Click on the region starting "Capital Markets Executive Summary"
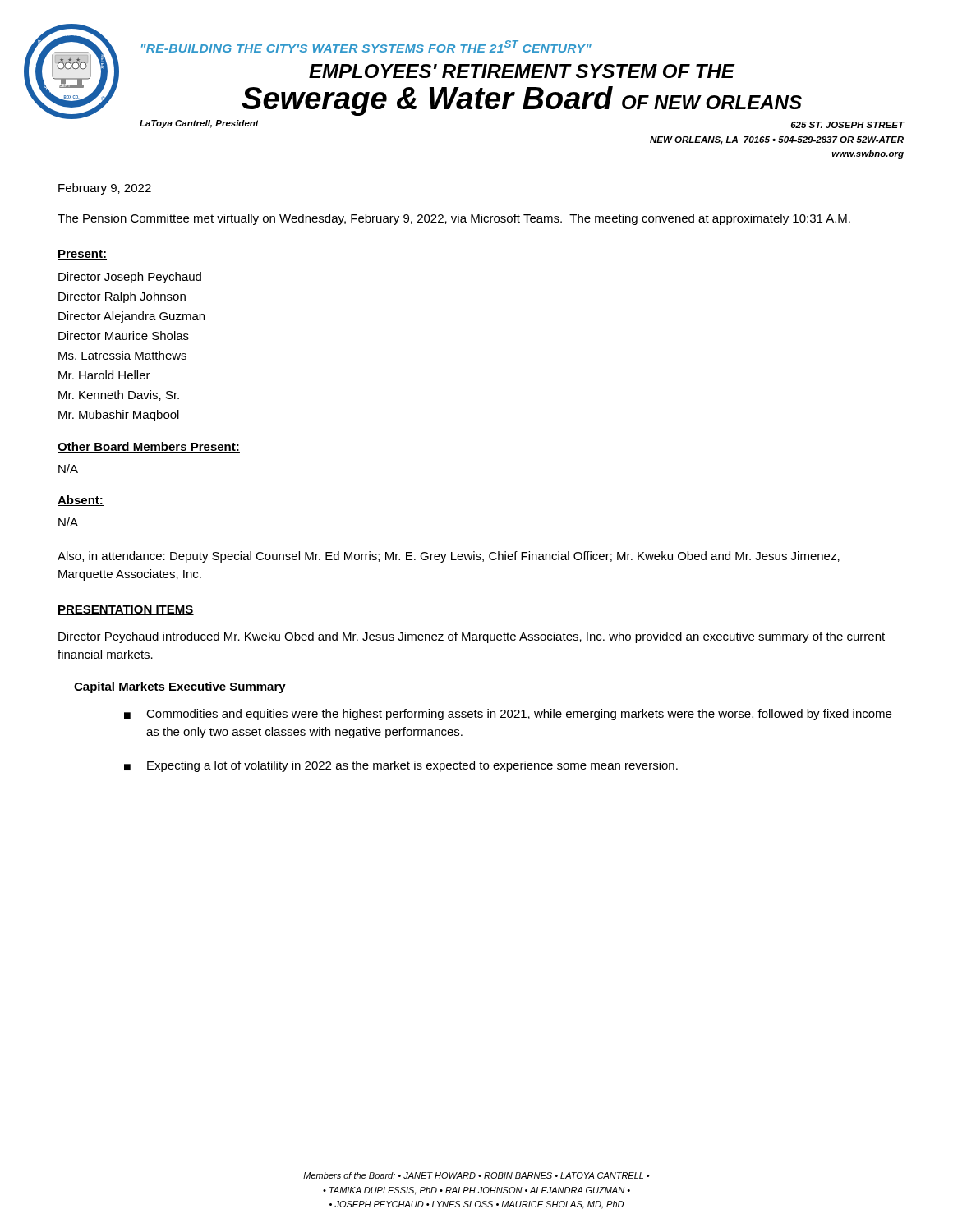 180,686
